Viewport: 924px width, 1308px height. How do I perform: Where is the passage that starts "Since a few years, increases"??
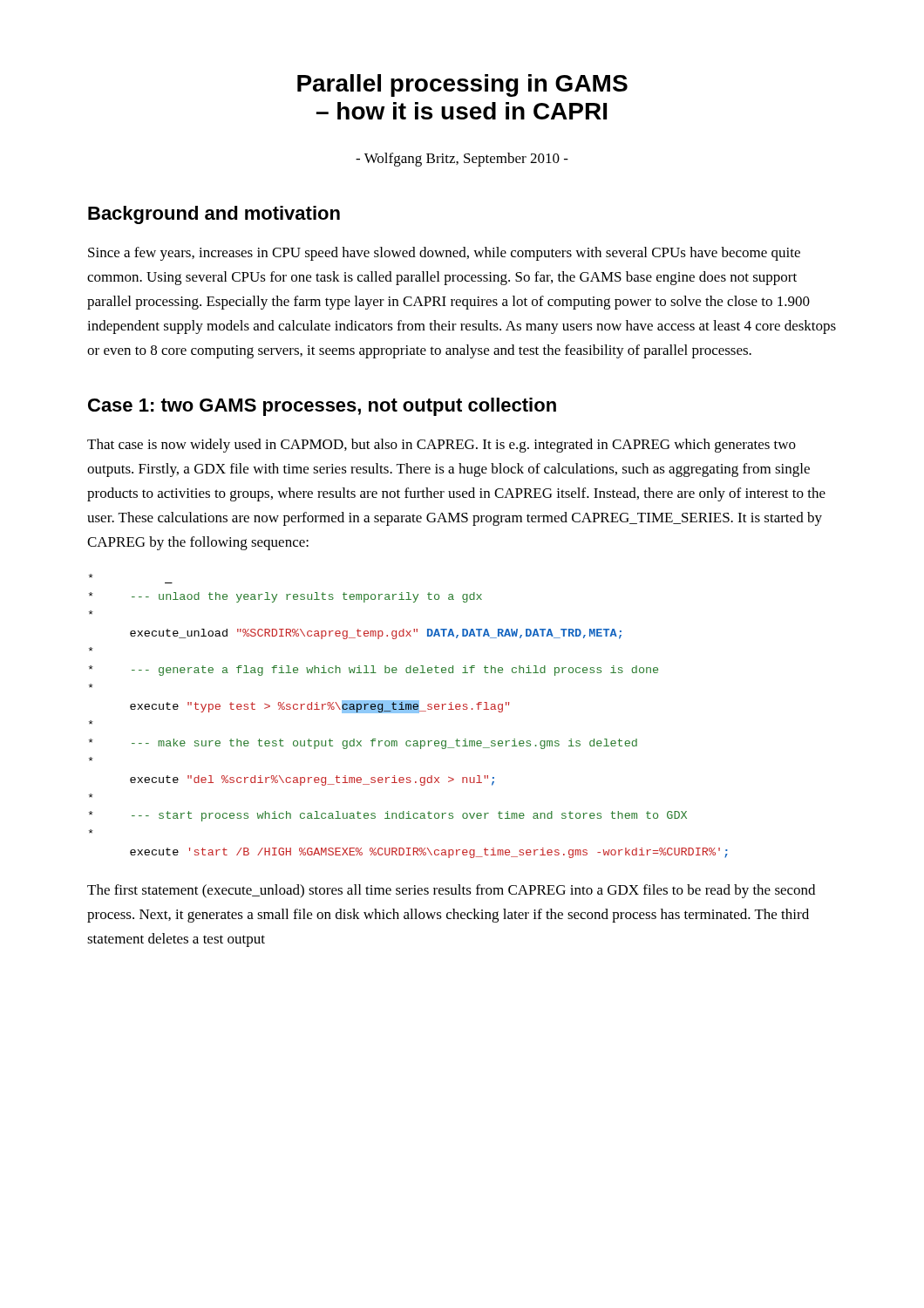tap(462, 301)
